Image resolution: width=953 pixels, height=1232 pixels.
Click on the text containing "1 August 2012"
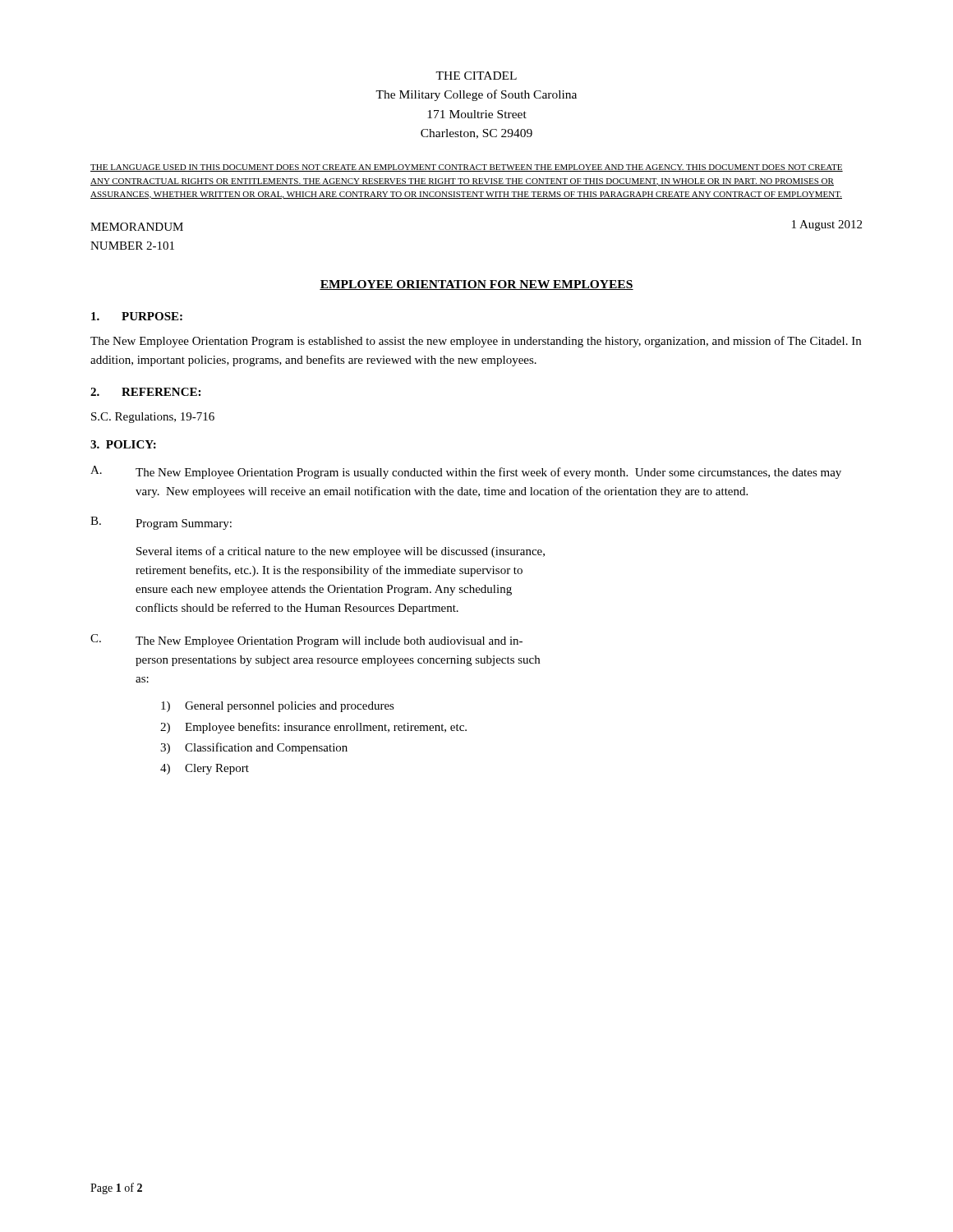(827, 224)
